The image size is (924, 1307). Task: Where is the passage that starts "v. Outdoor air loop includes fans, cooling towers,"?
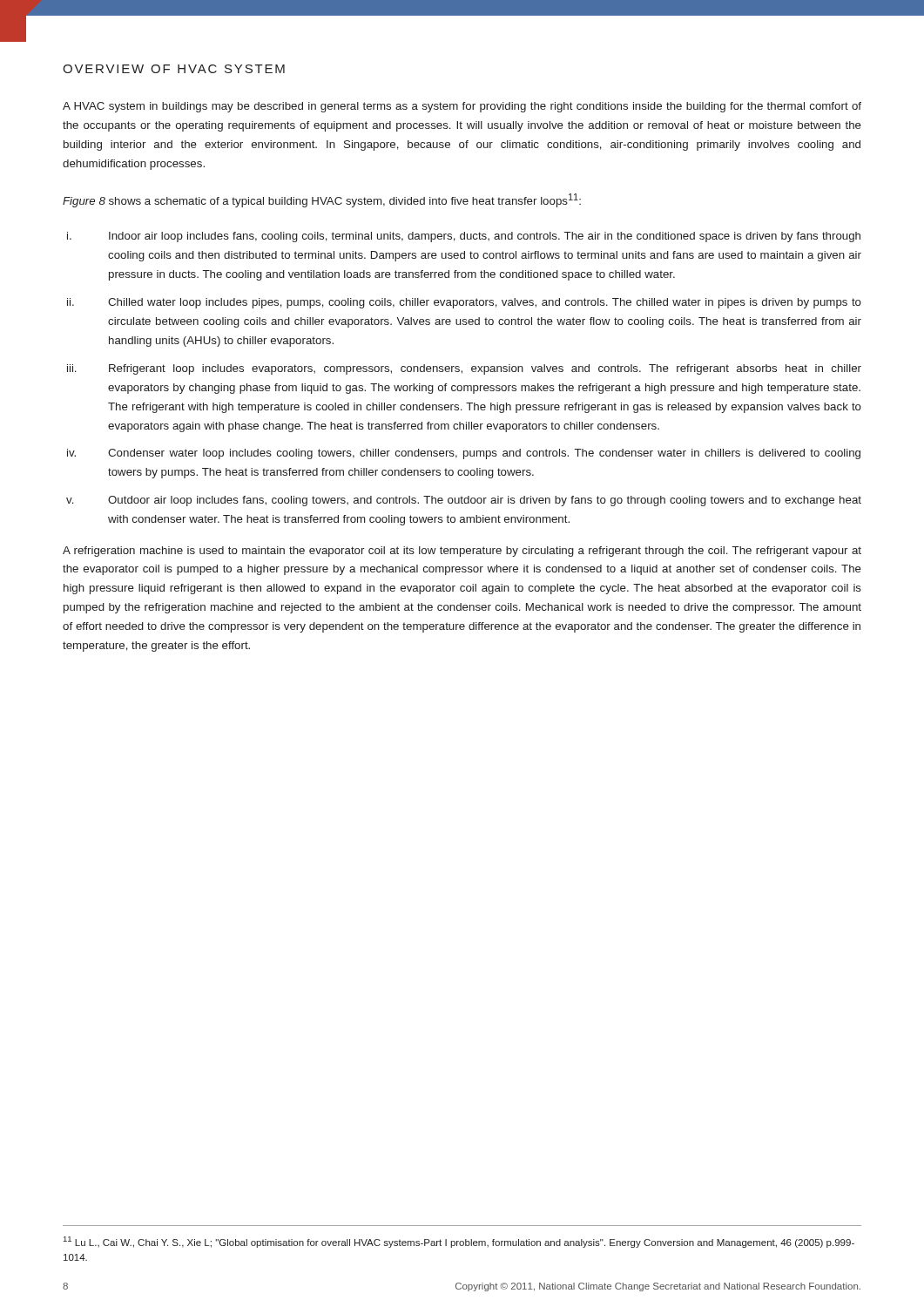pos(462,510)
